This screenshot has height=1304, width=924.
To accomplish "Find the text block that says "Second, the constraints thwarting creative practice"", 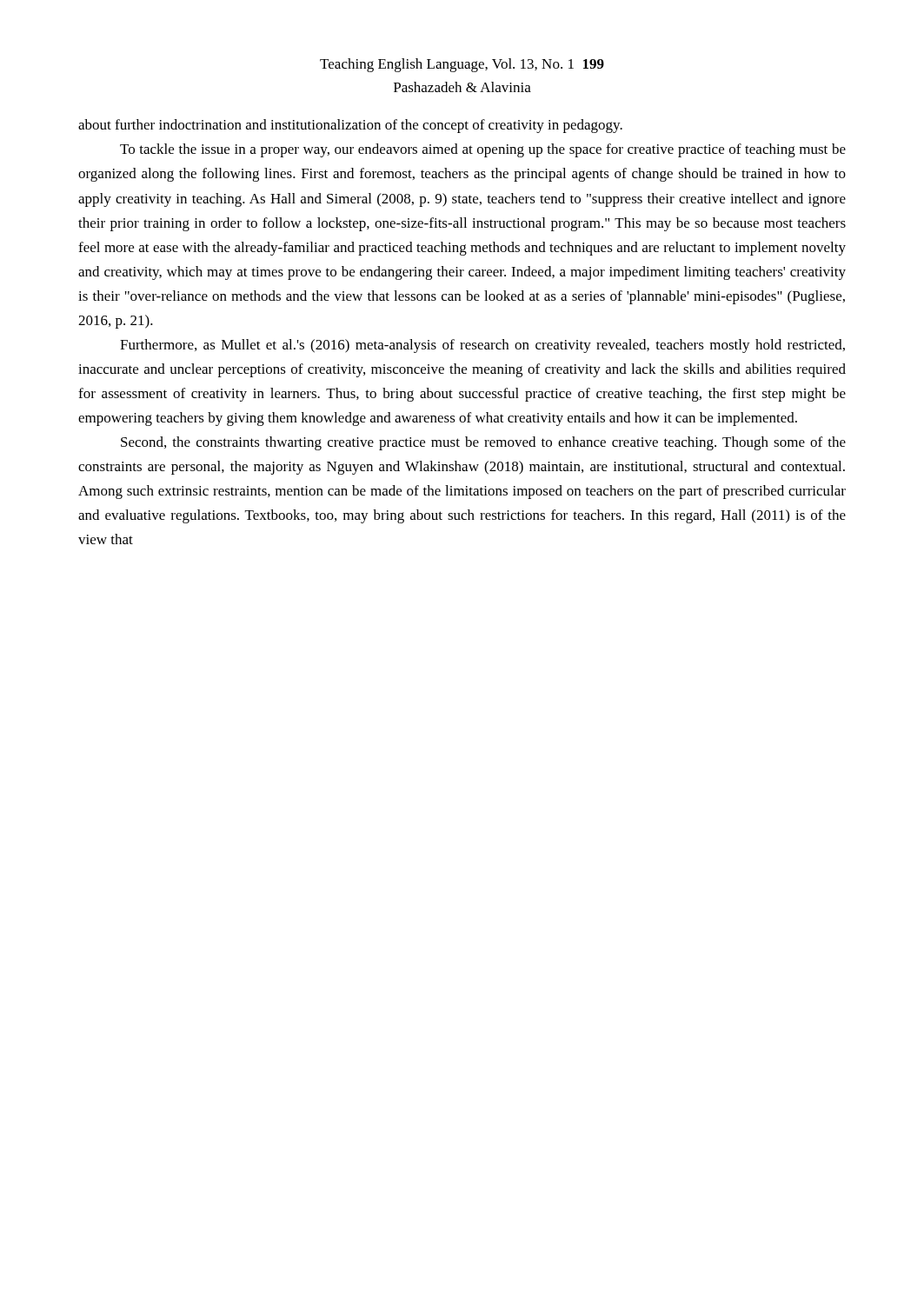I will click(x=462, y=491).
